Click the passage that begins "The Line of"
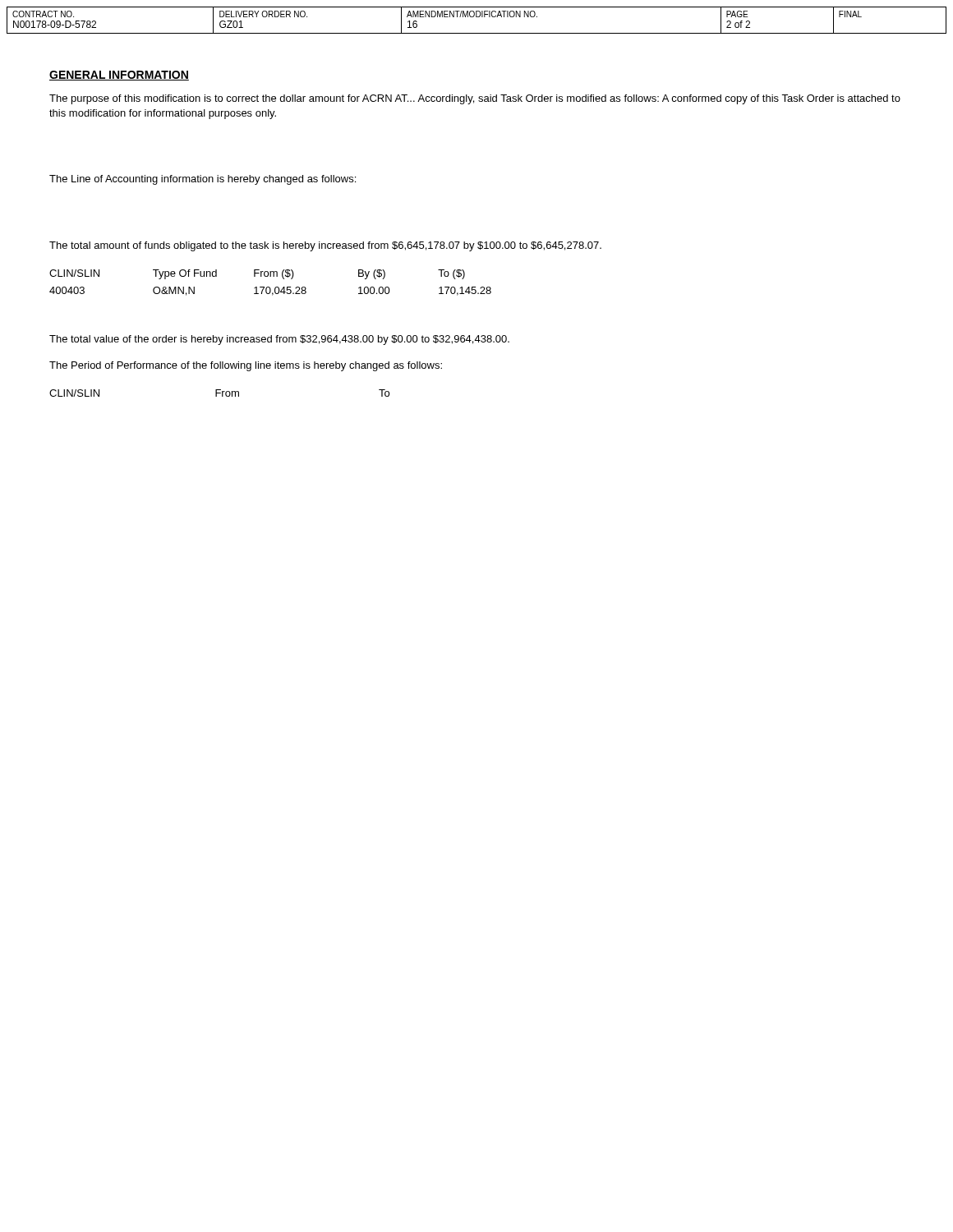 point(203,179)
